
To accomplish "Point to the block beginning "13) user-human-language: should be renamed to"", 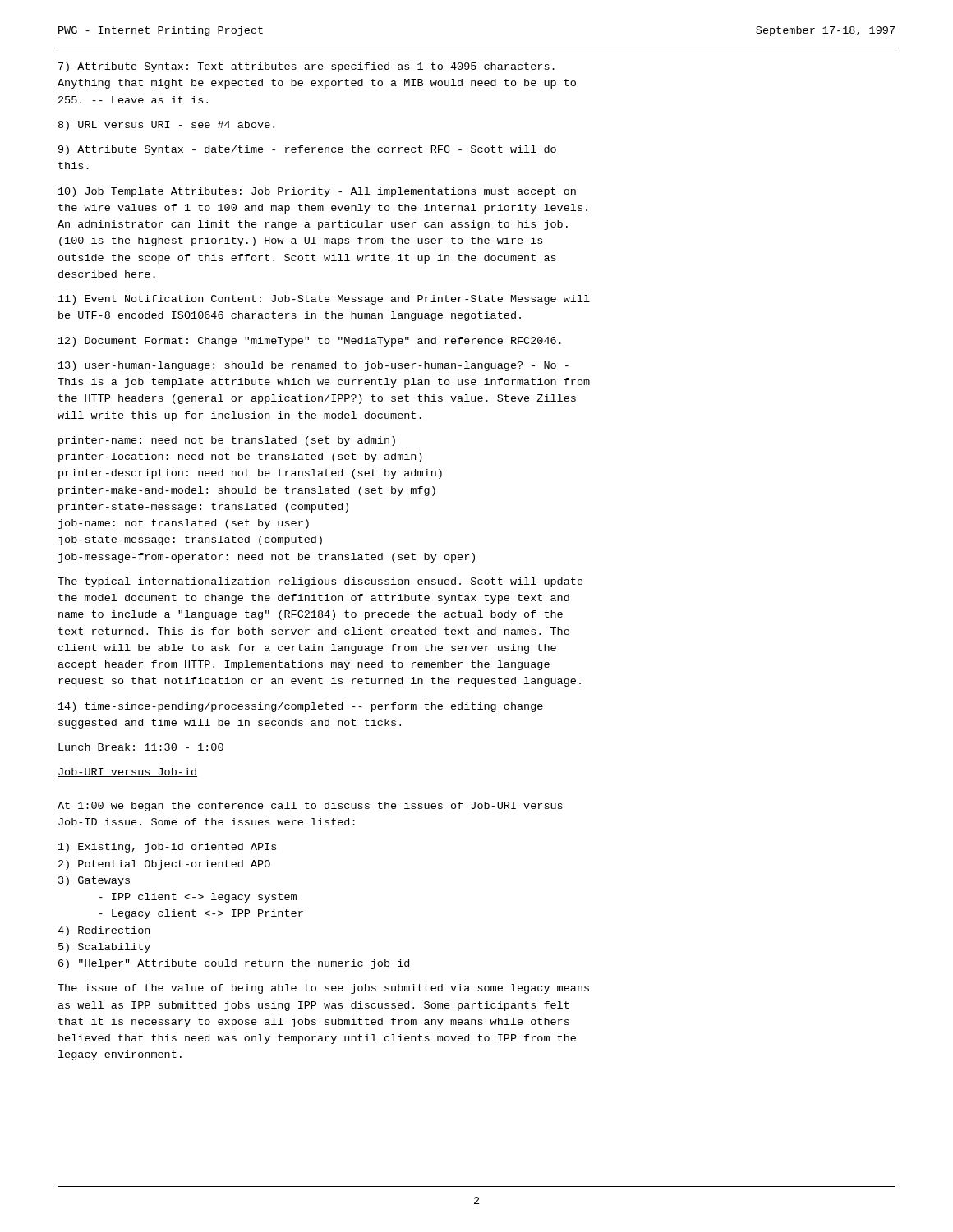I will 476,391.
